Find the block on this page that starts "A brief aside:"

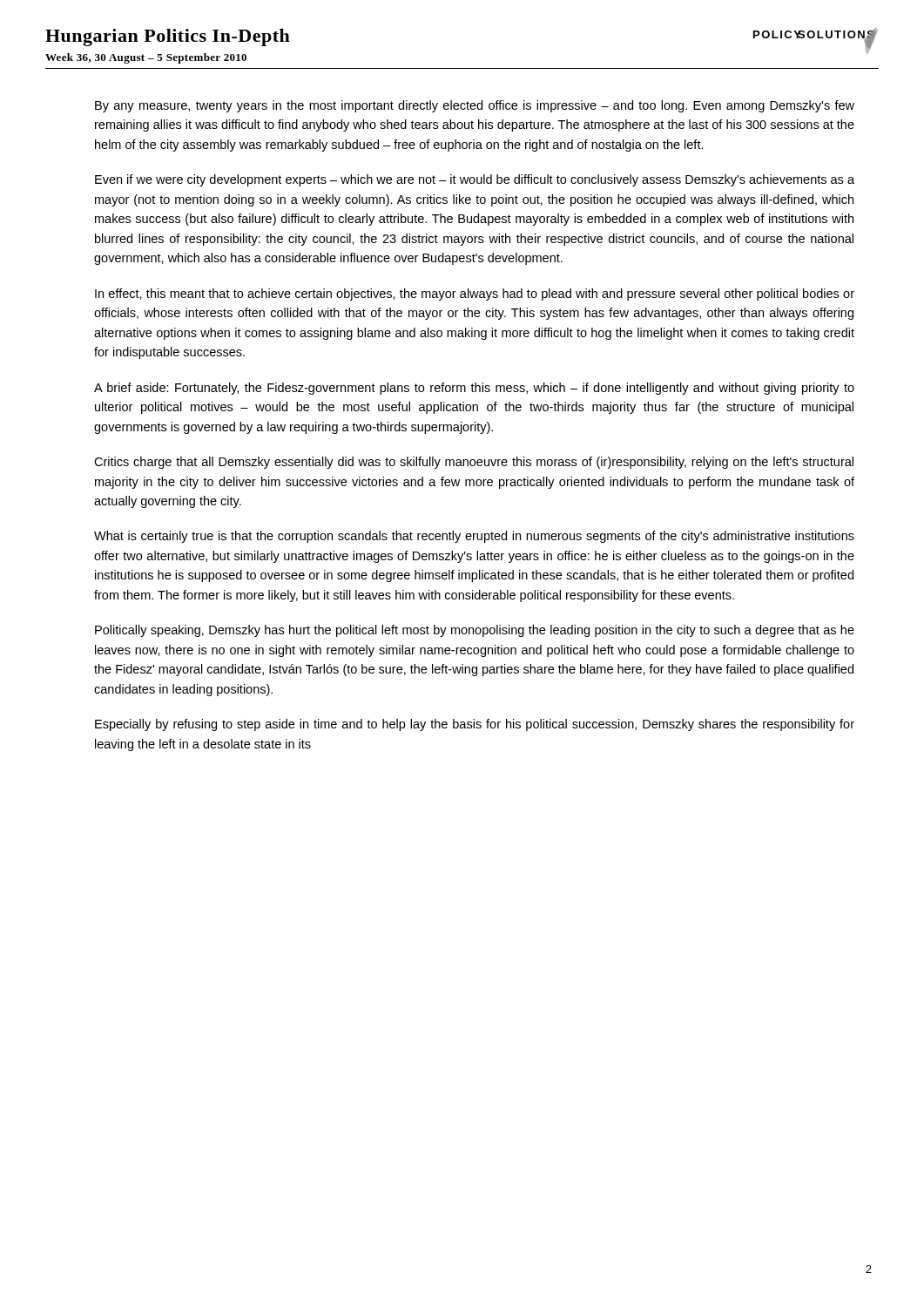click(x=474, y=407)
